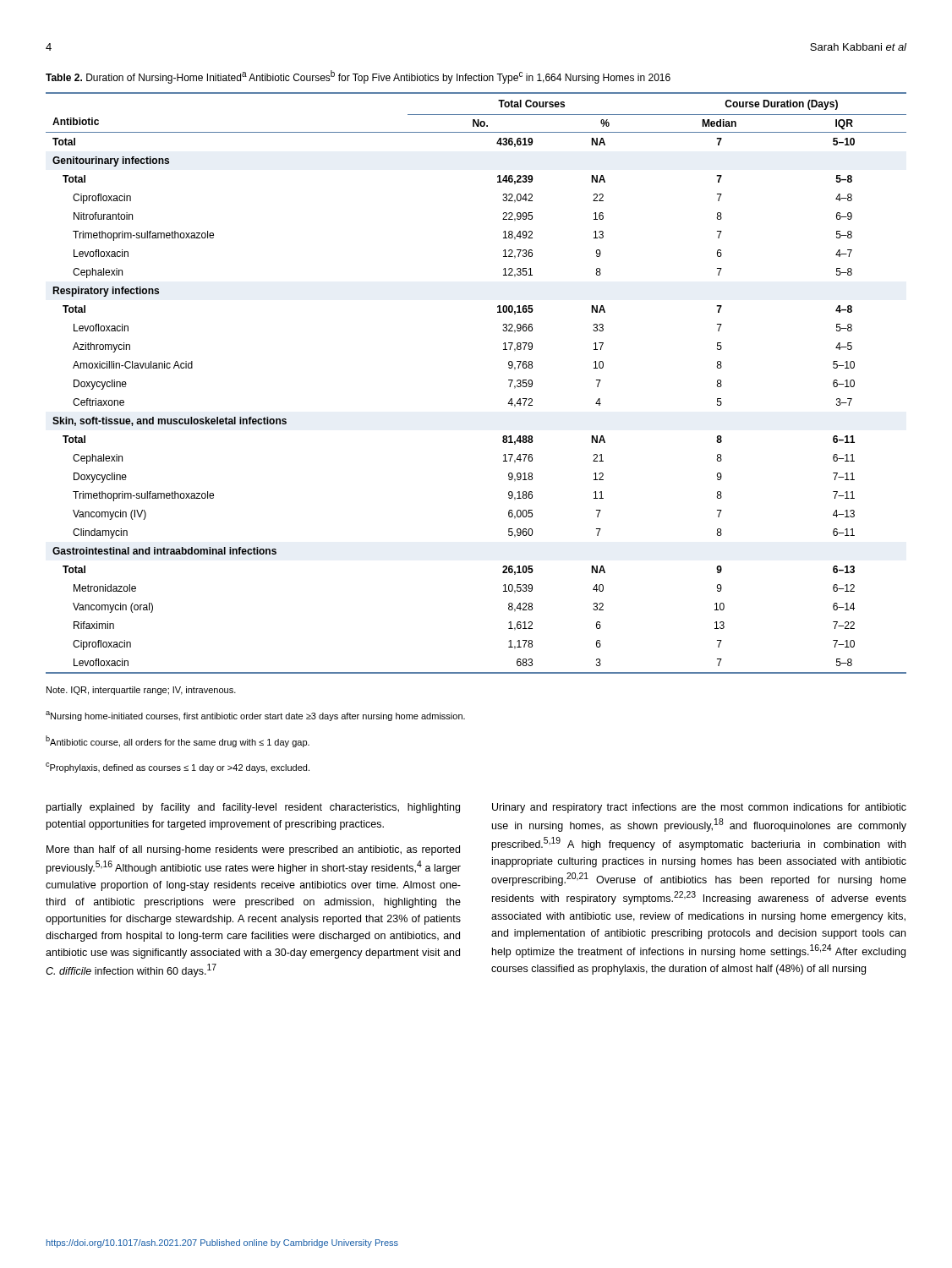Screen dimensions: 1268x952
Task: Where is the passage that starts "partially explained by"?
Action: click(253, 889)
